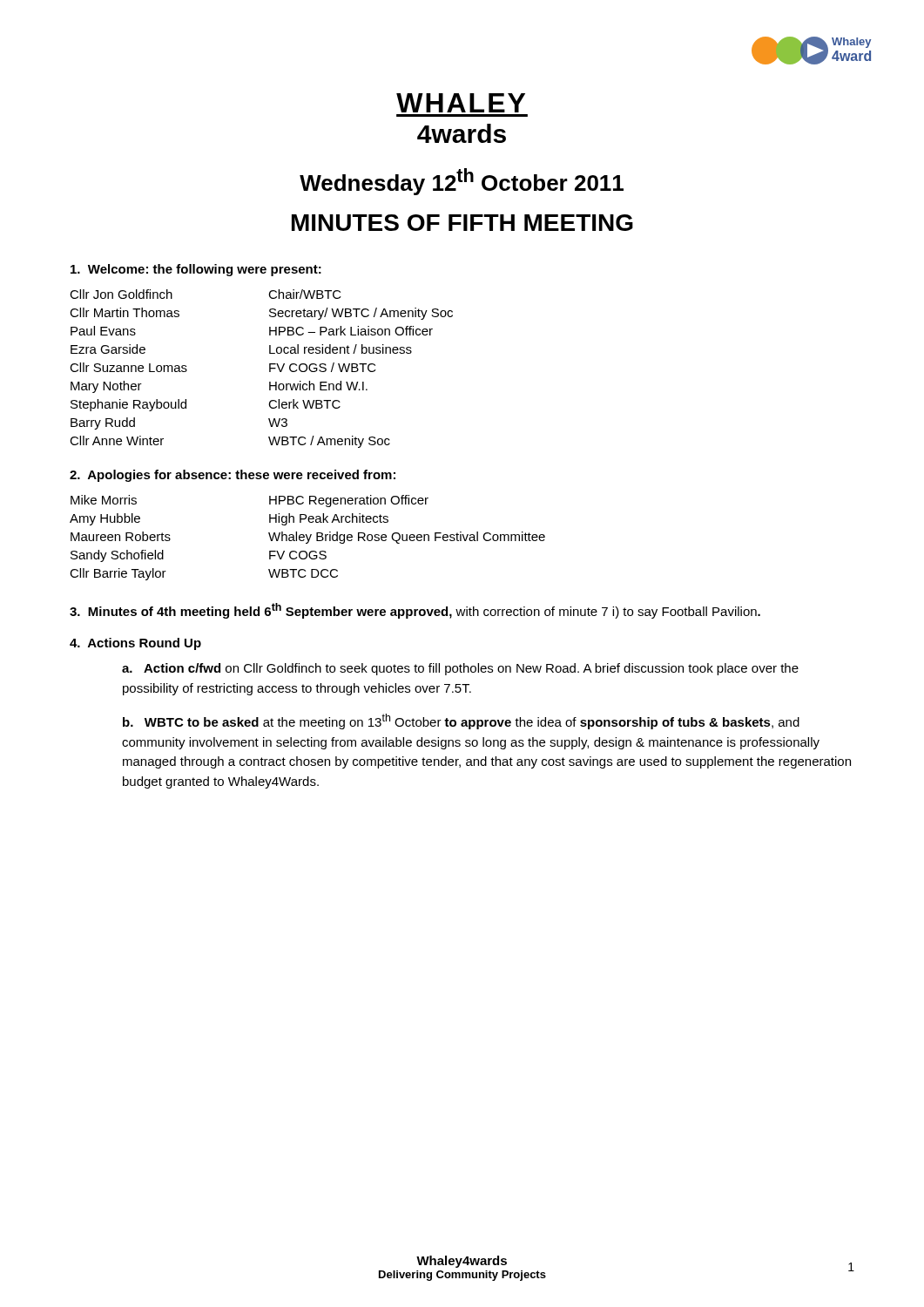The width and height of the screenshot is (924, 1307).
Task: Find "MINUTES OF FIFTH MEETING" on this page
Action: click(x=462, y=222)
